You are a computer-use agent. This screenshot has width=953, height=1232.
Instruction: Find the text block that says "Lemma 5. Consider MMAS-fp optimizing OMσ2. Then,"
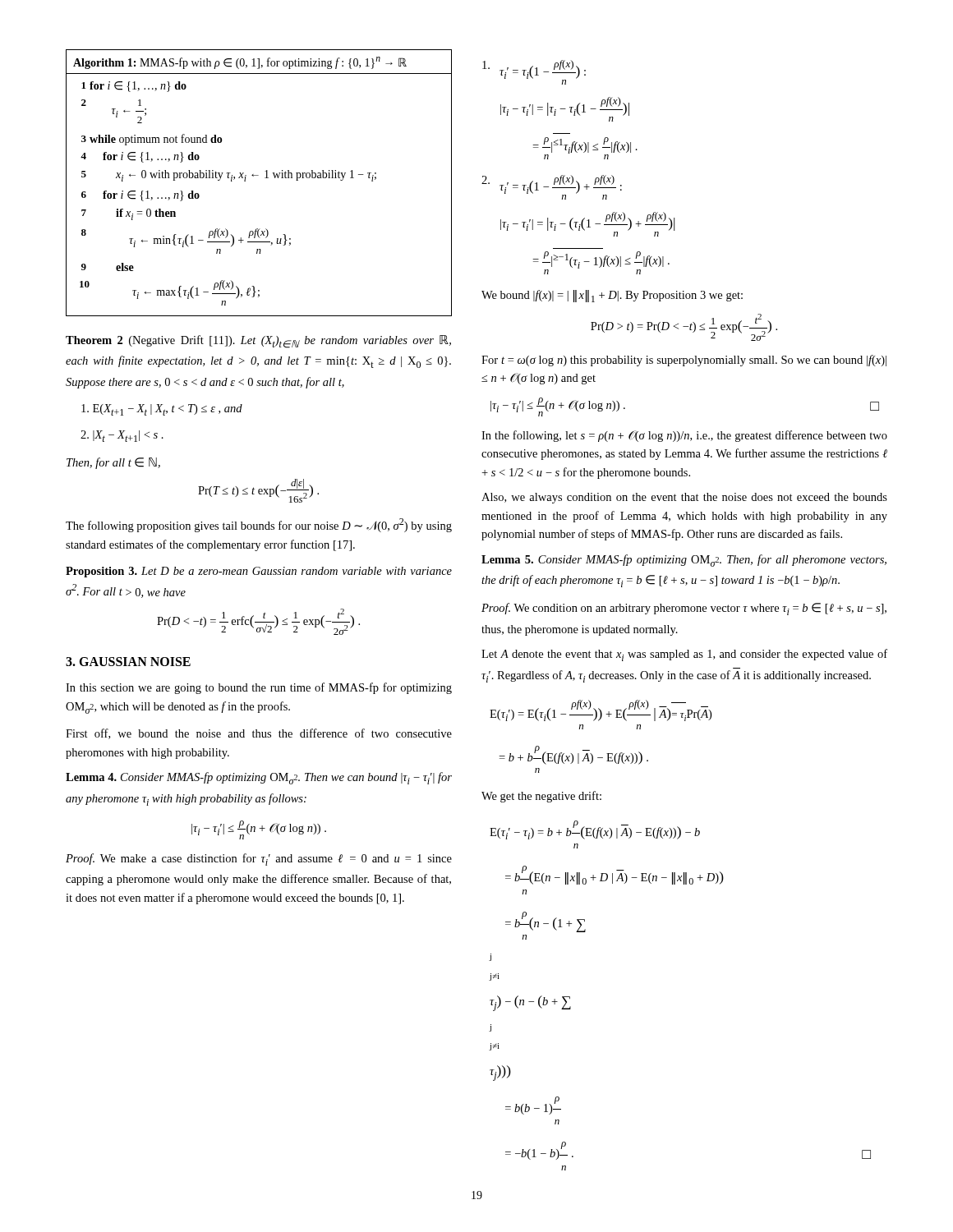[684, 571]
